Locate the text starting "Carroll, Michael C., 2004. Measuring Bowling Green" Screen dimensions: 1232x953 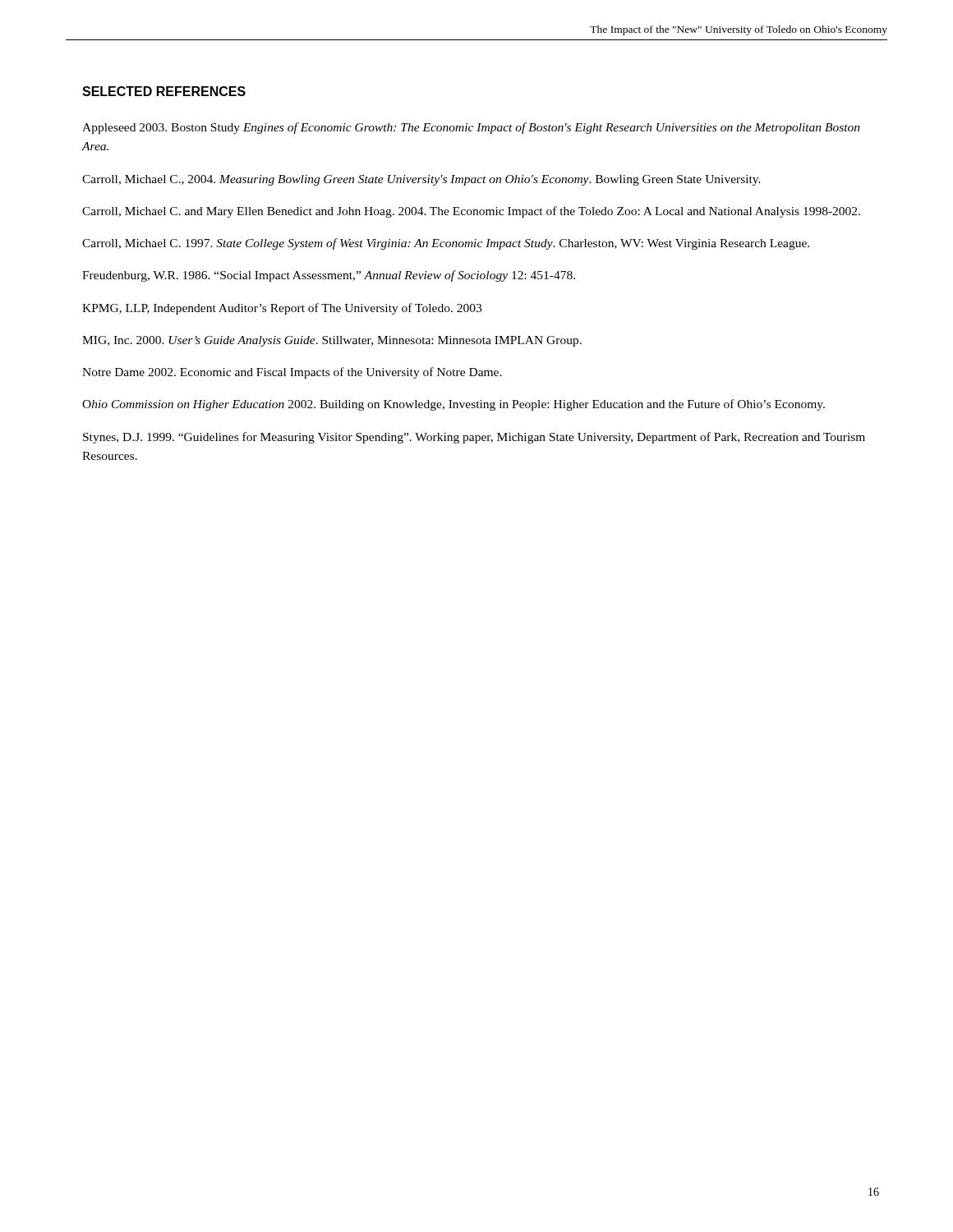point(422,178)
